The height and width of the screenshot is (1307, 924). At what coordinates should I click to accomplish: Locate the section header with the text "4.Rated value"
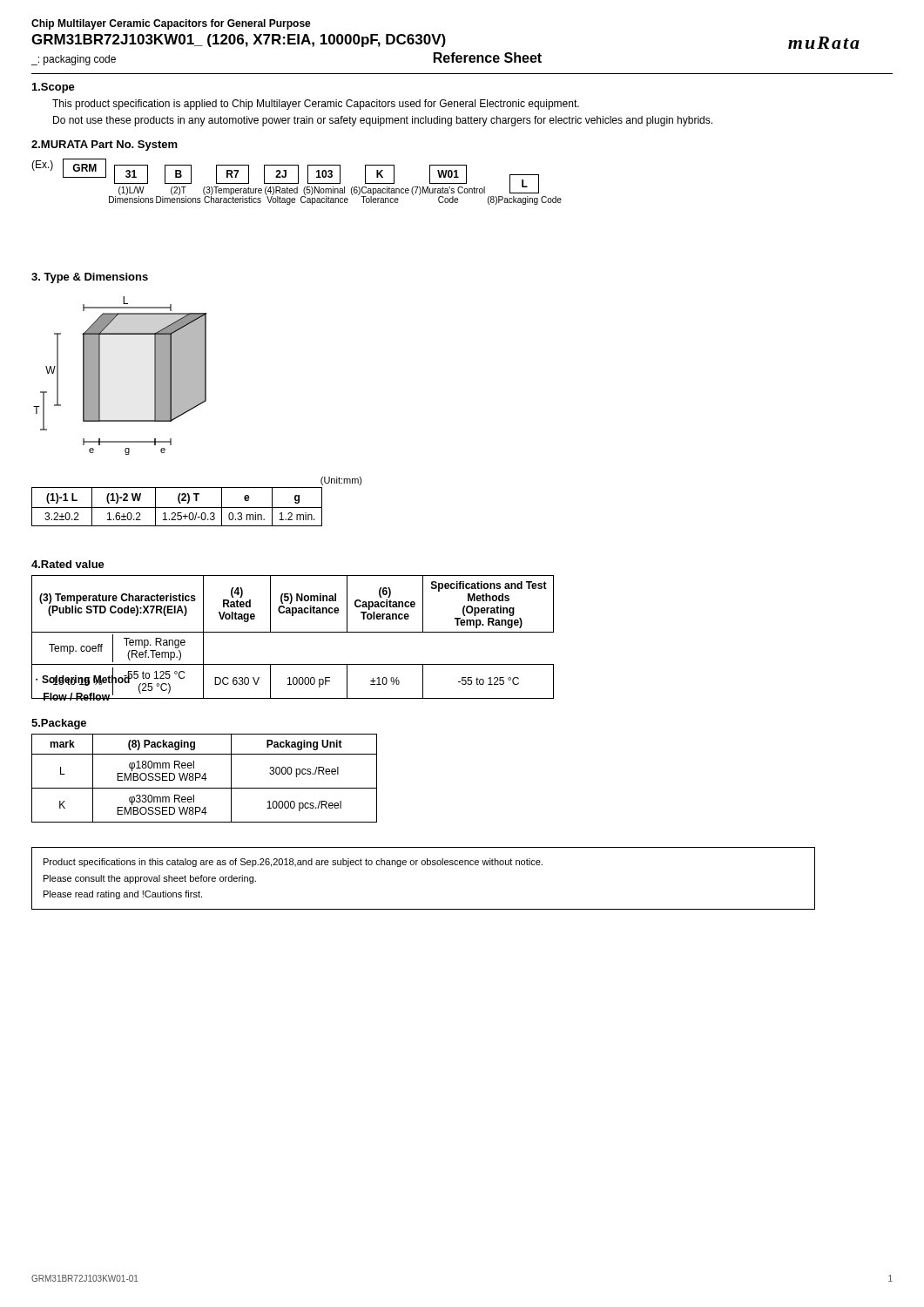(x=68, y=564)
